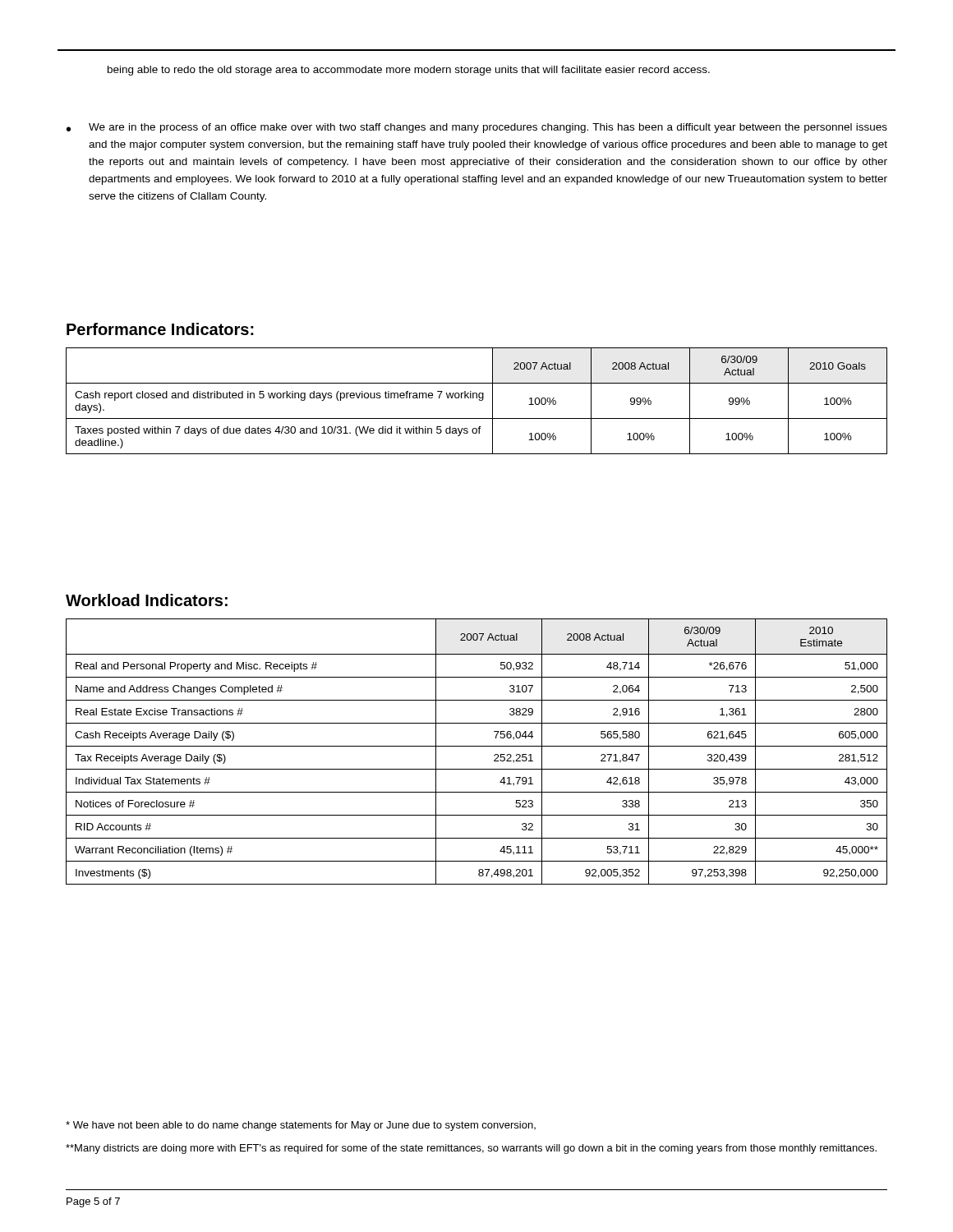Click the passage that begins "We have not"
This screenshot has height=1232, width=953.
point(301,1125)
